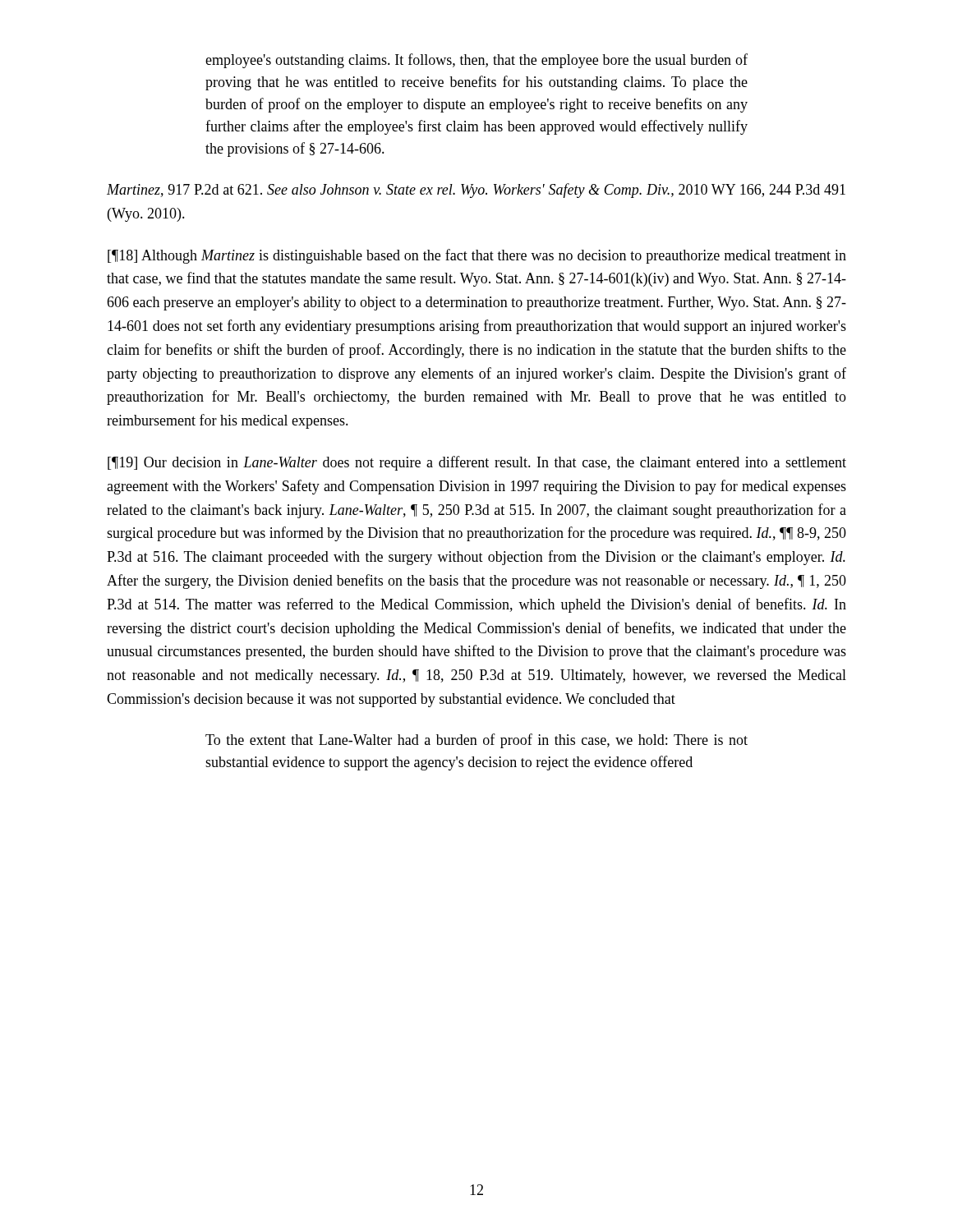
Task: Click on the text block starting "Martinez, 917 P.2d"
Action: (x=476, y=202)
